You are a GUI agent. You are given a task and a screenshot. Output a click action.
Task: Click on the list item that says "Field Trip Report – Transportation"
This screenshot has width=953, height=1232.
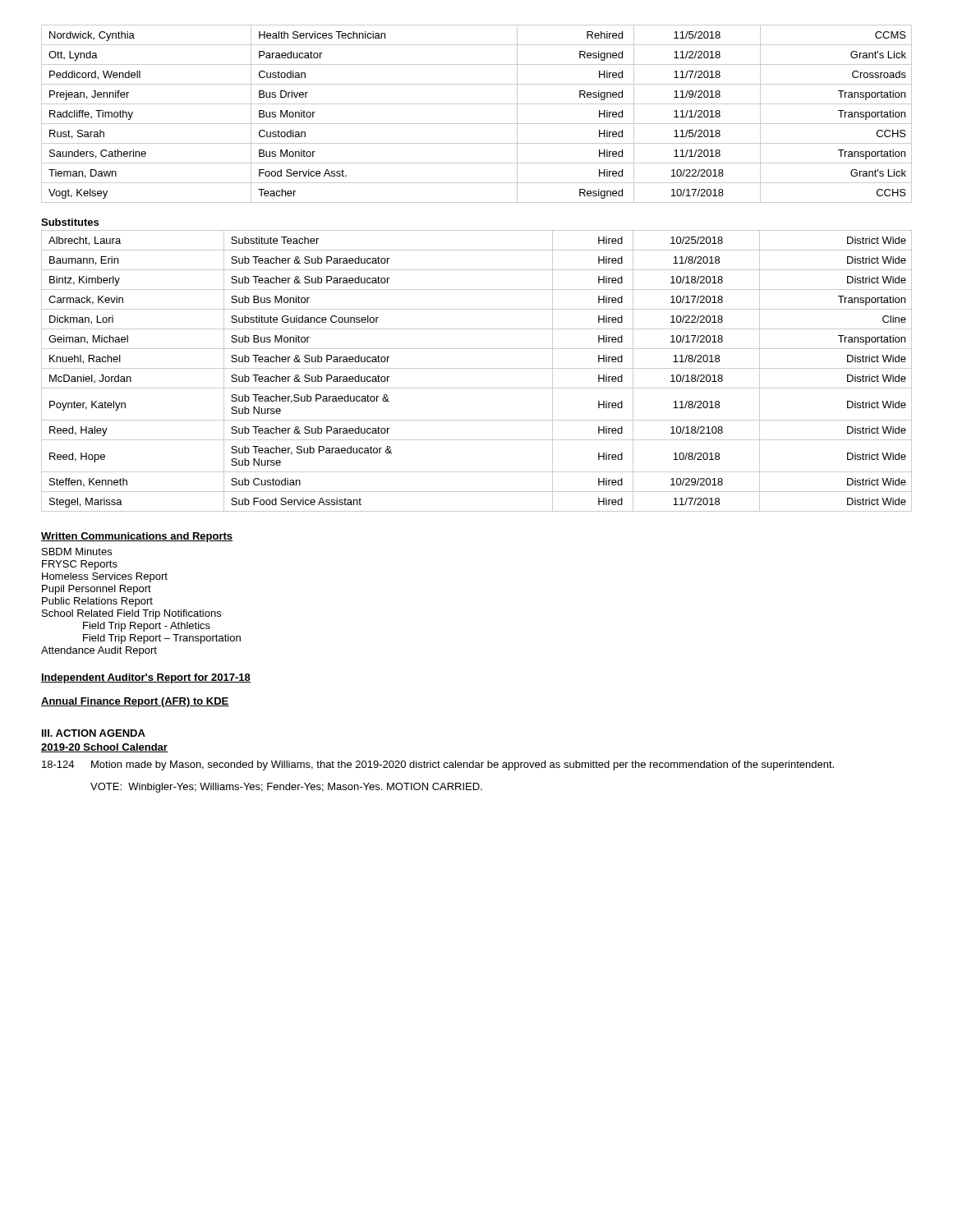(162, 638)
